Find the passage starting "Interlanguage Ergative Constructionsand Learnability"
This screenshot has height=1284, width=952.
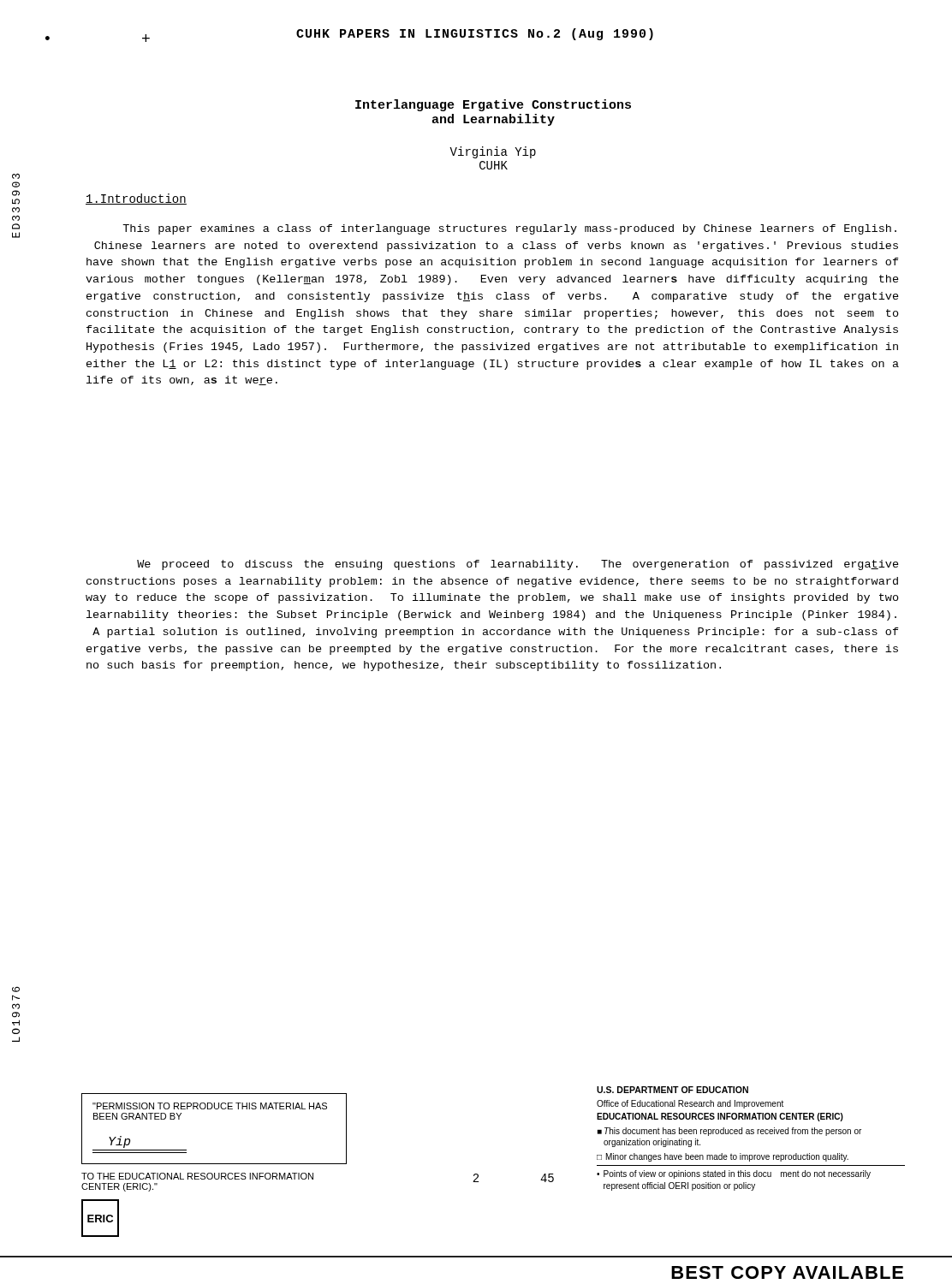click(493, 113)
